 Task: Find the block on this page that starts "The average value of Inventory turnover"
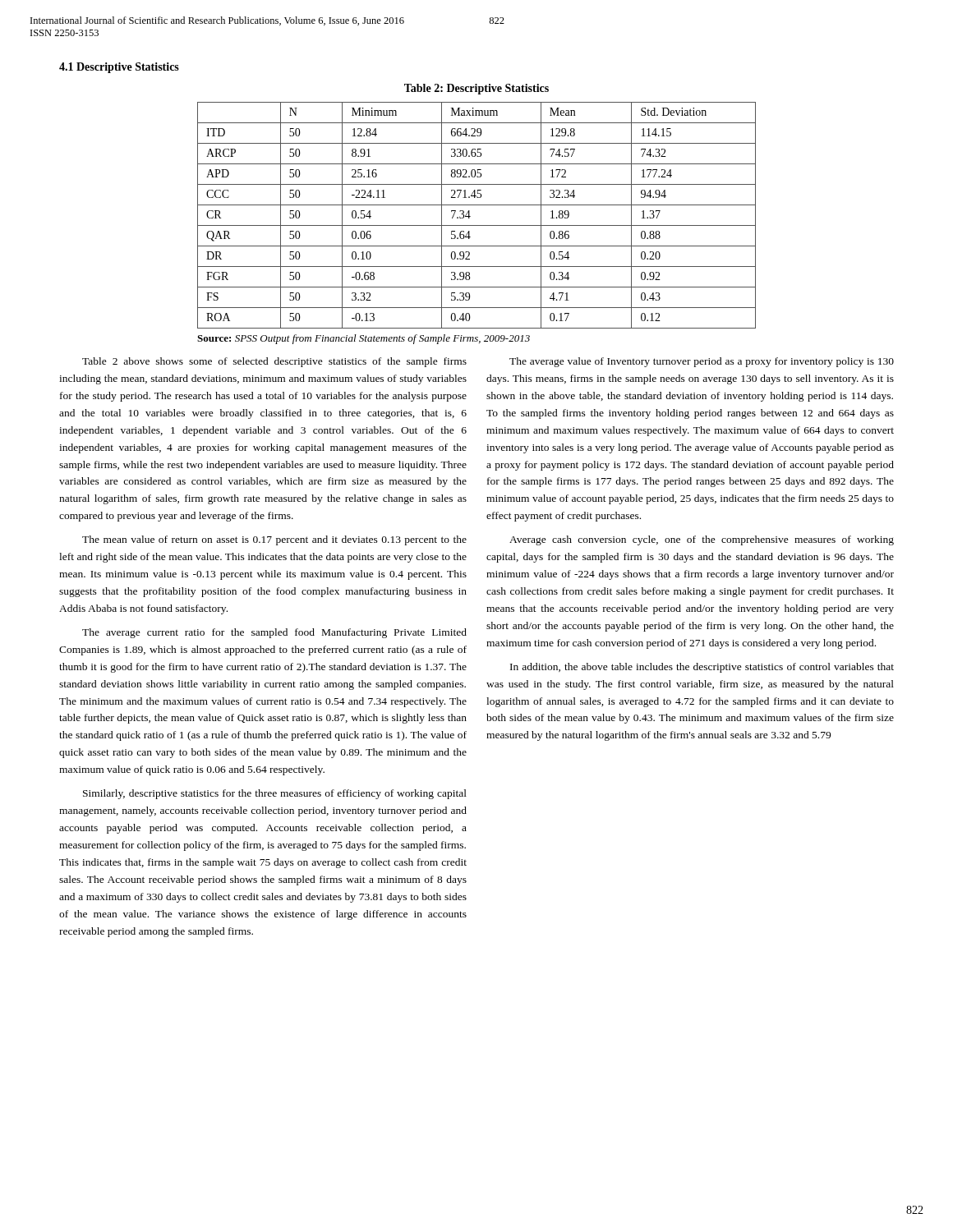coord(690,438)
